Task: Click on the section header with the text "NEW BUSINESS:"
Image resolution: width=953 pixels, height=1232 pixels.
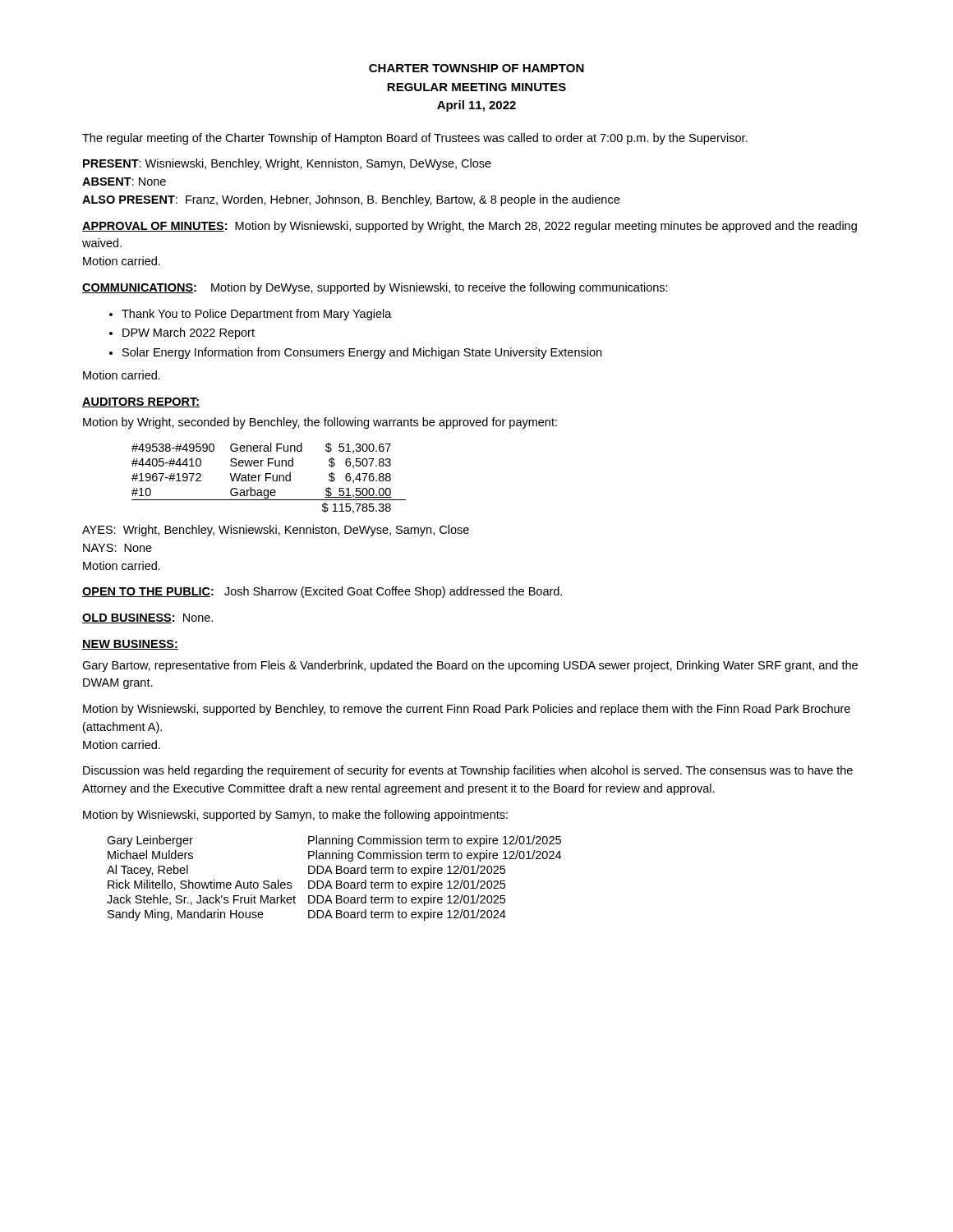Action: [130, 644]
